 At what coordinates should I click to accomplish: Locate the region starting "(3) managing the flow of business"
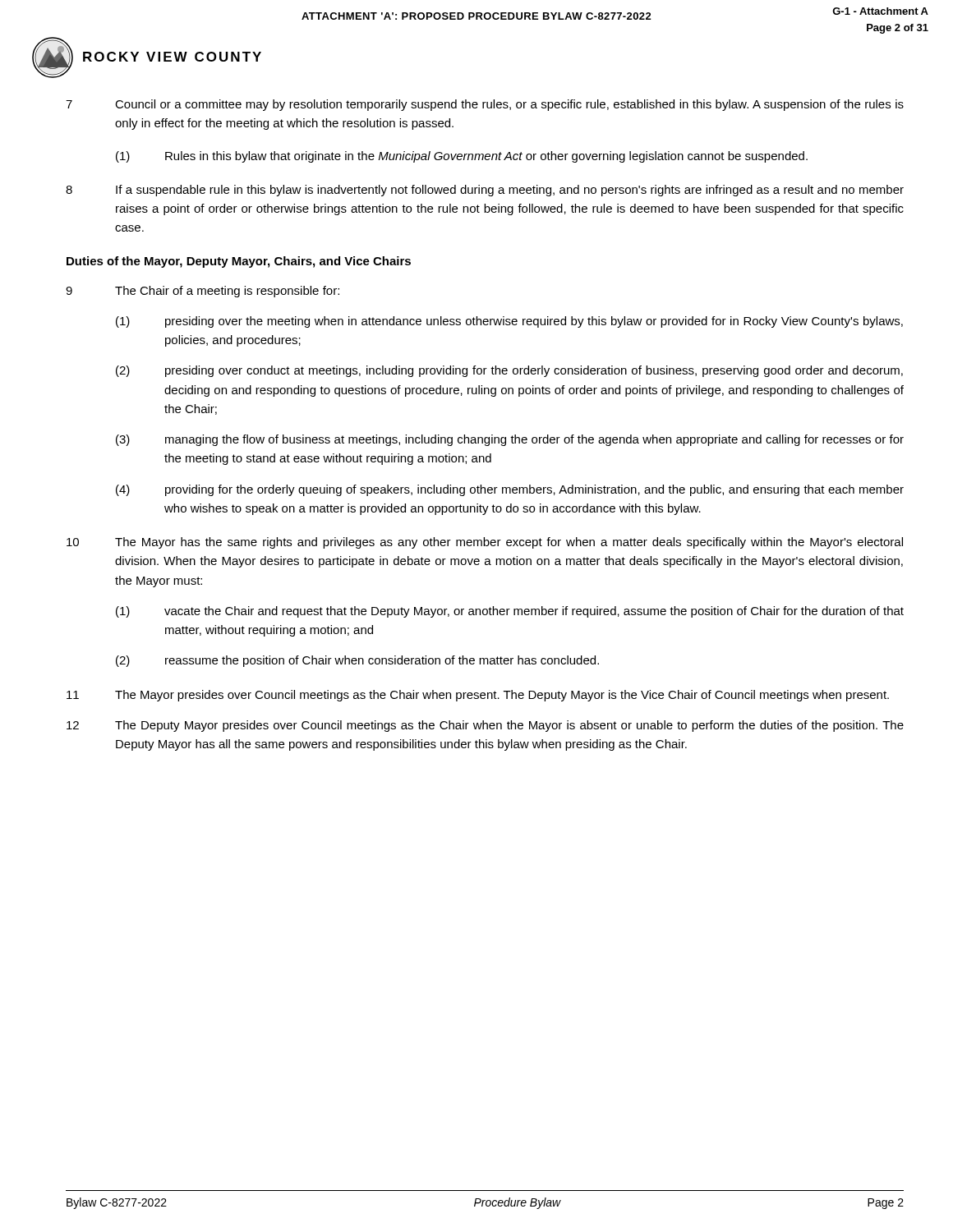coord(509,449)
